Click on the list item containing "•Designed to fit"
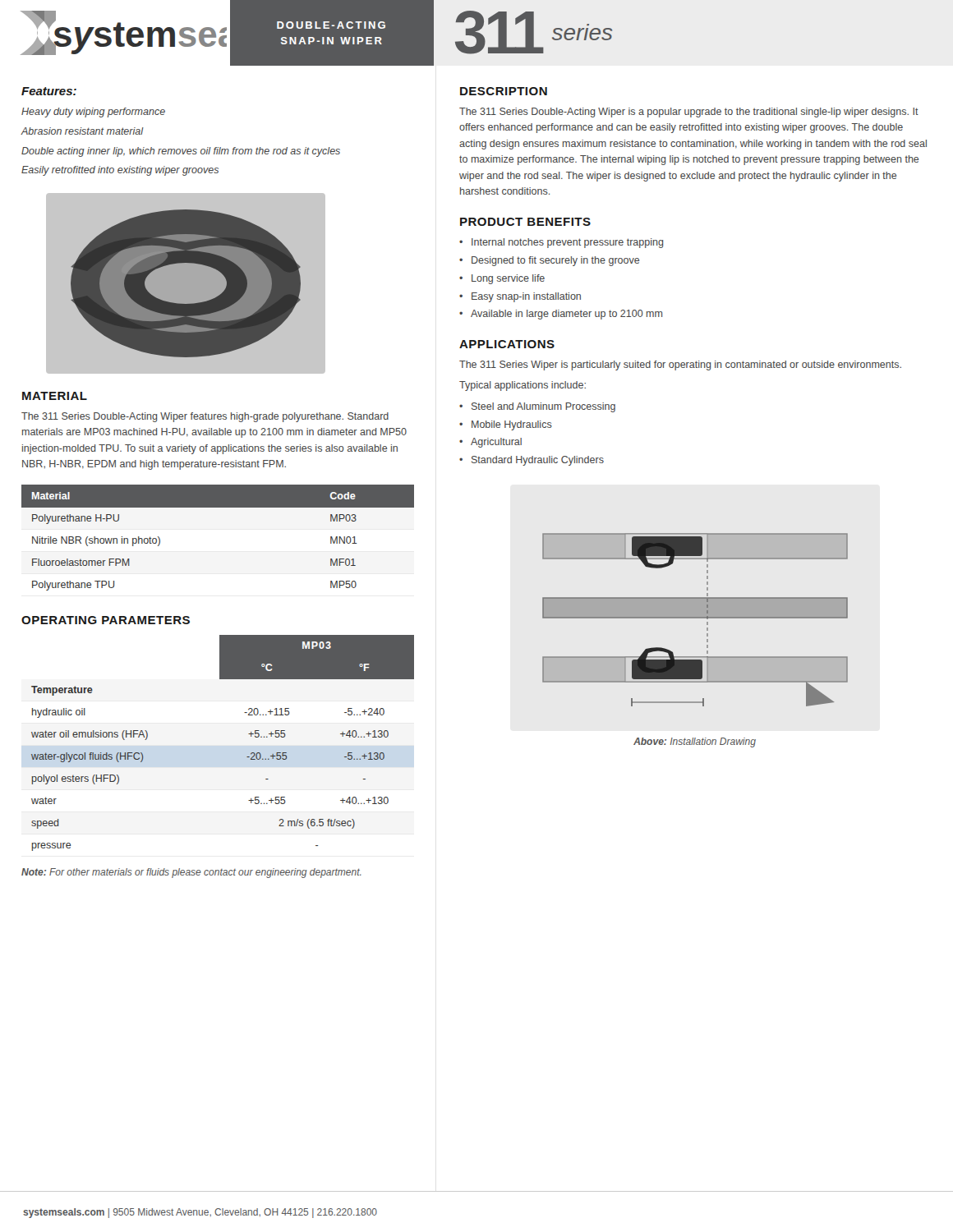 coord(549,261)
